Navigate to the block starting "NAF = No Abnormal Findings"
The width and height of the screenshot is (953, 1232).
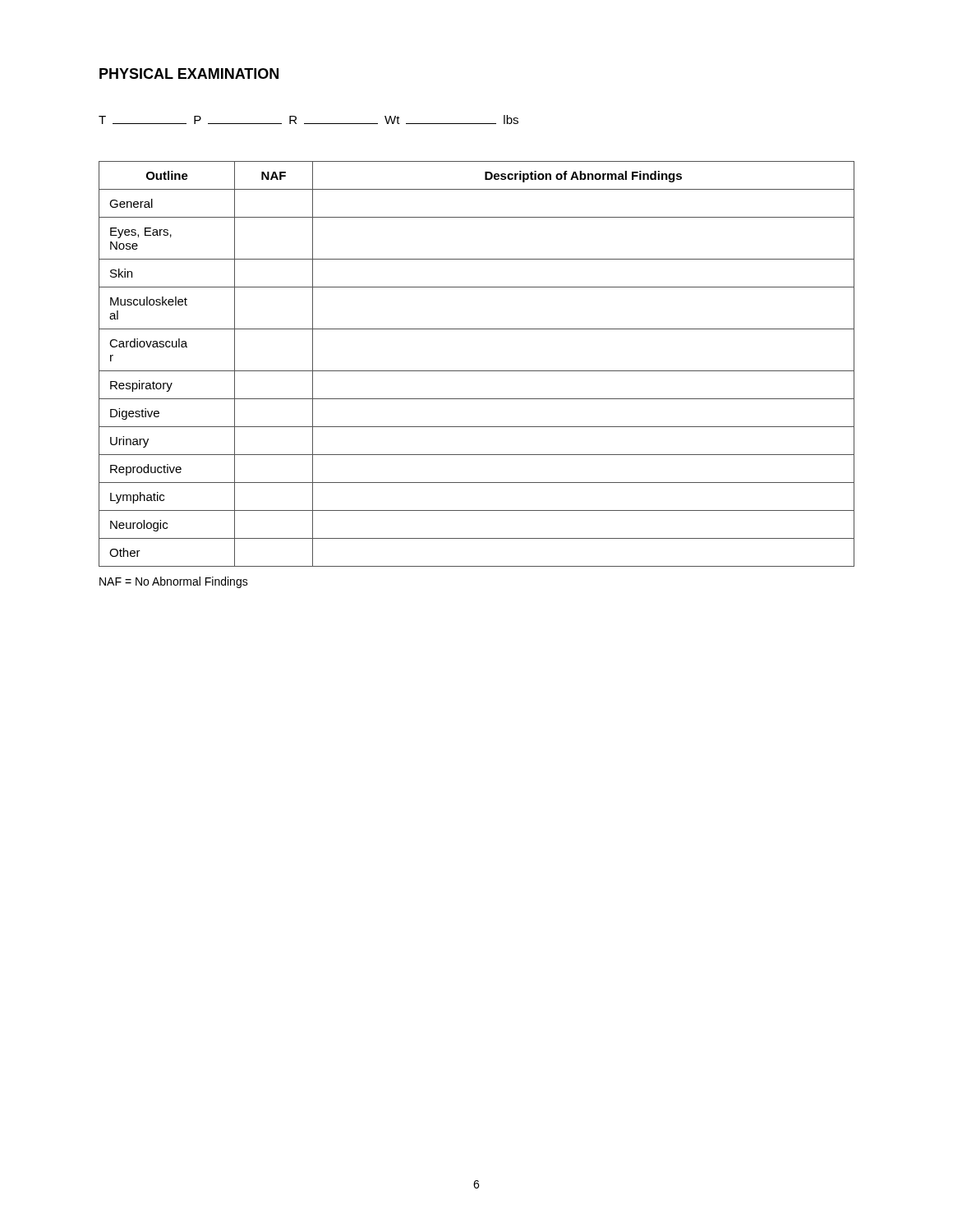coord(173,582)
